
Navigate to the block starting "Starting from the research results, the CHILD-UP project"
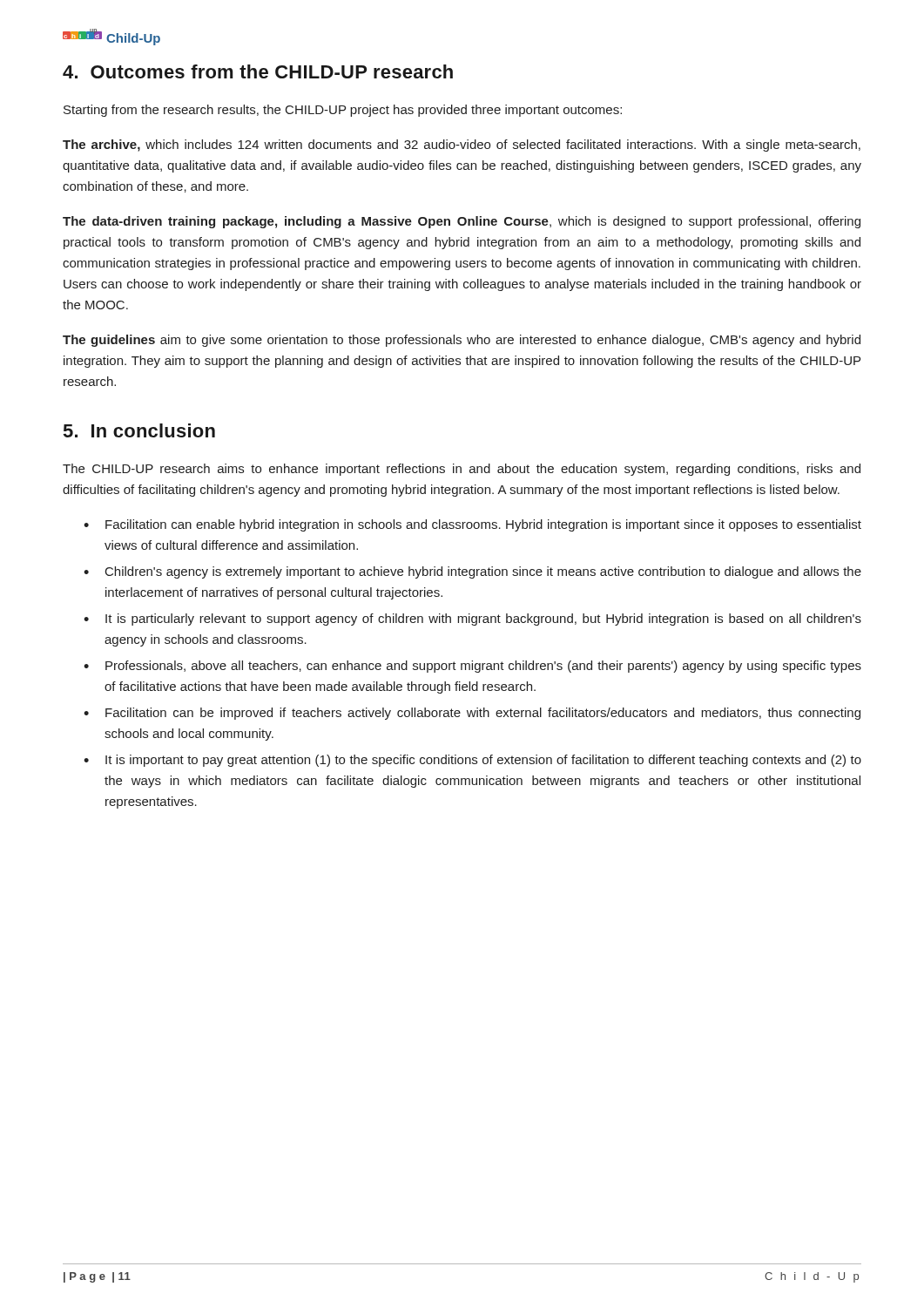pyautogui.click(x=343, y=109)
